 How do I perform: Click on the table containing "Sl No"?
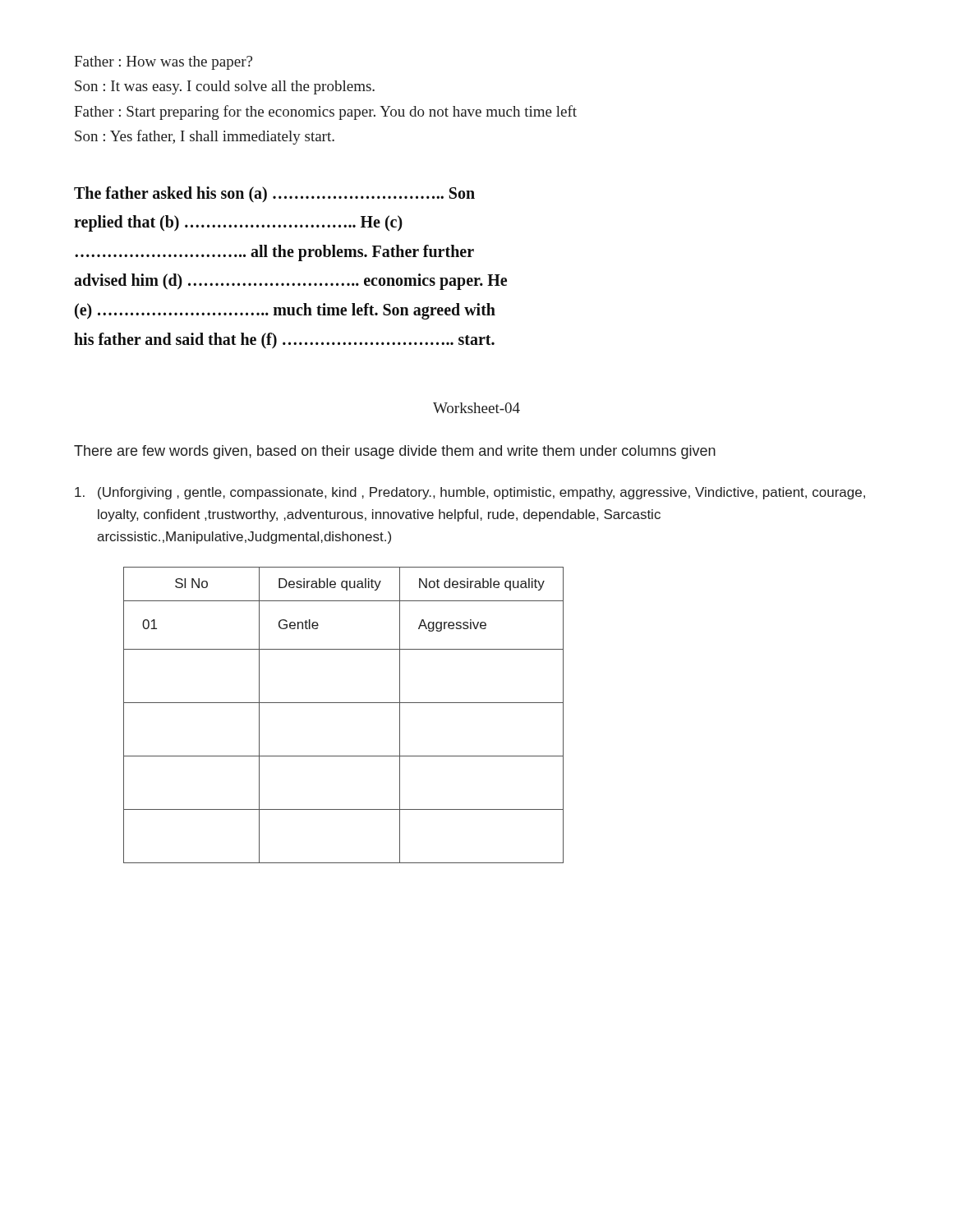click(476, 715)
